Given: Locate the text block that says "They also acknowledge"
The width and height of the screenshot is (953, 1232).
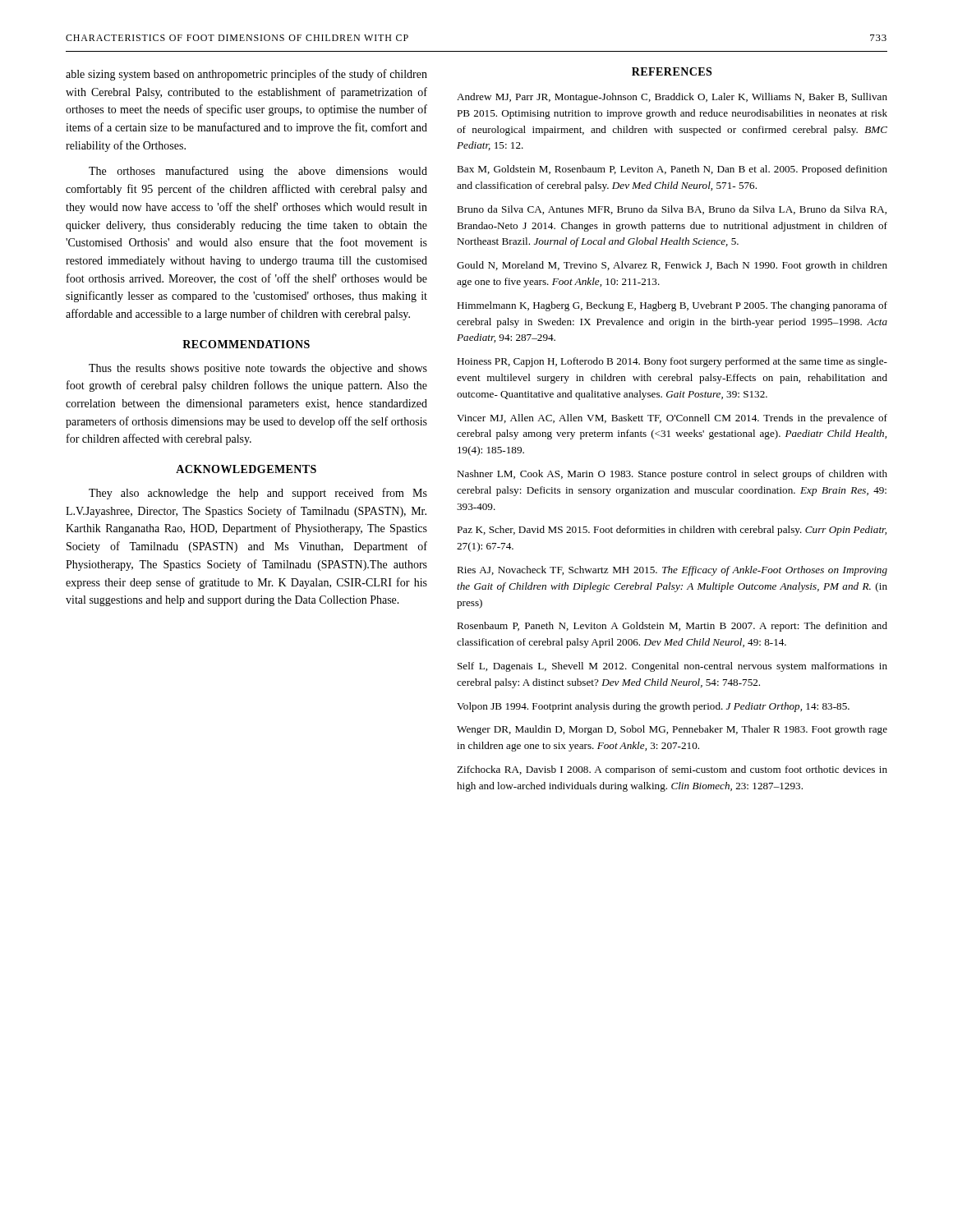Looking at the screenshot, I should pos(246,547).
